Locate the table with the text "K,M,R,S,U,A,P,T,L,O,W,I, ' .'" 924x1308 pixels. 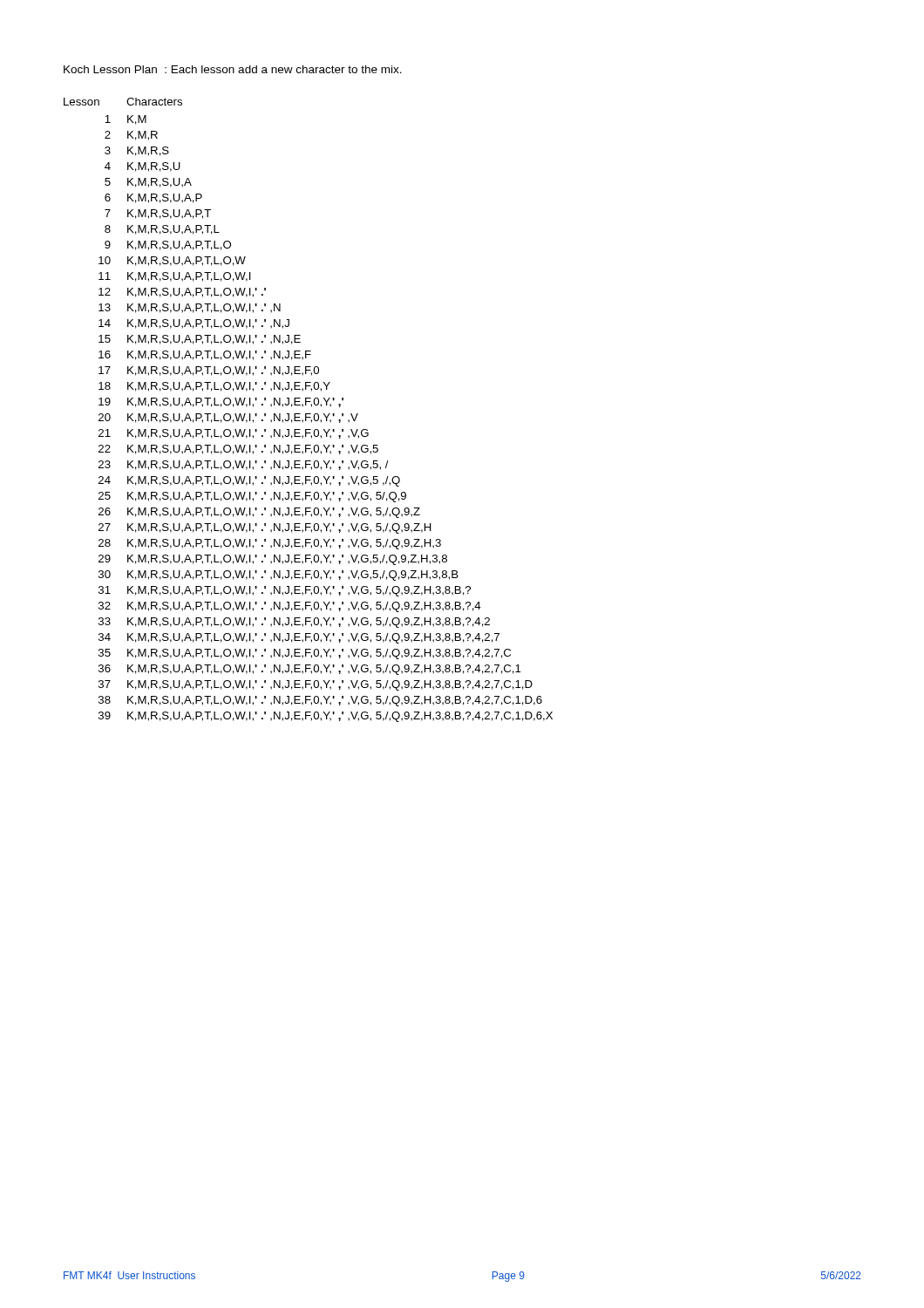pyautogui.click(x=462, y=408)
